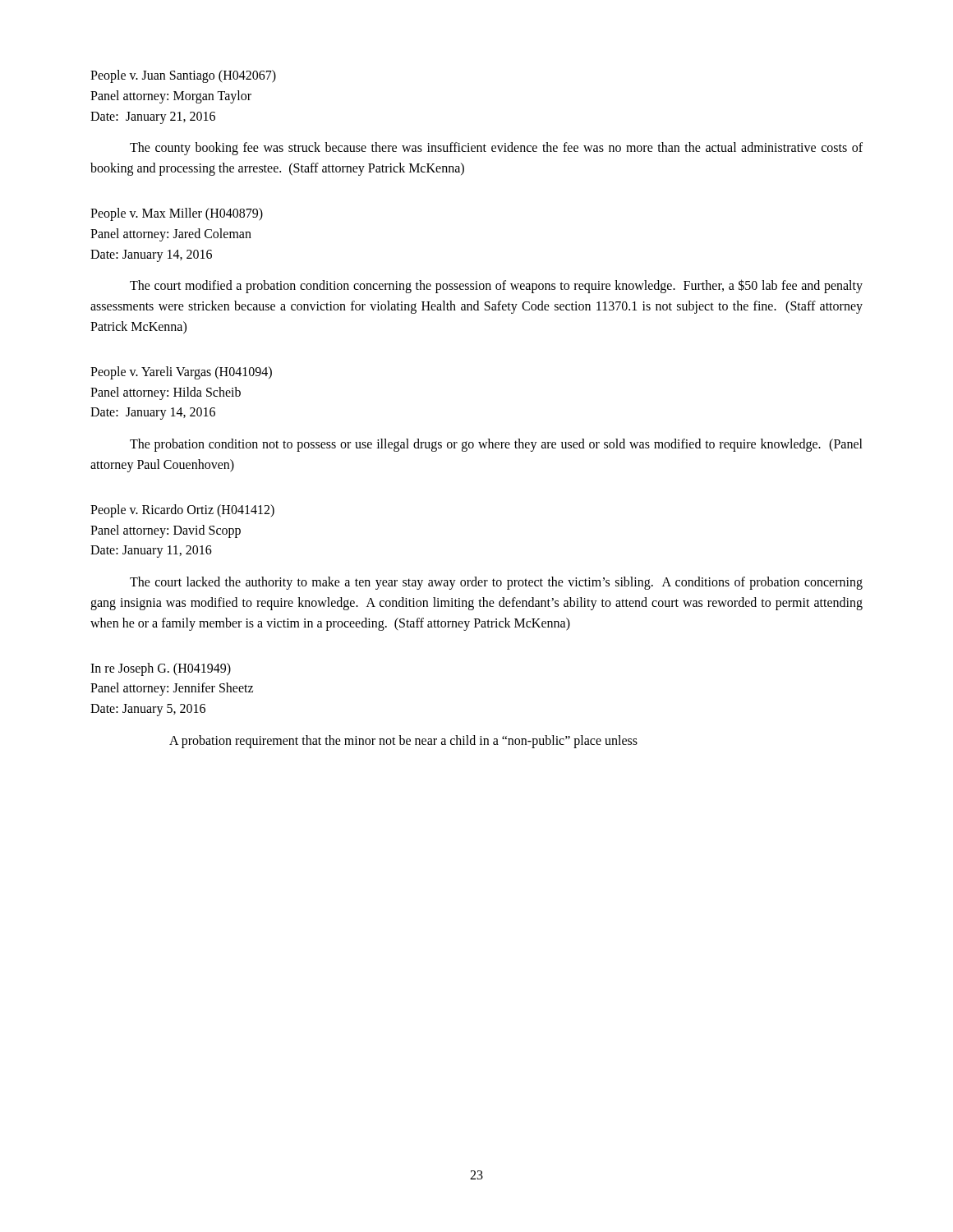This screenshot has width=953, height=1232.
Task: Find the region starting "In re Joseph G. (H041949) Panel attorney:"
Action: 161,669
